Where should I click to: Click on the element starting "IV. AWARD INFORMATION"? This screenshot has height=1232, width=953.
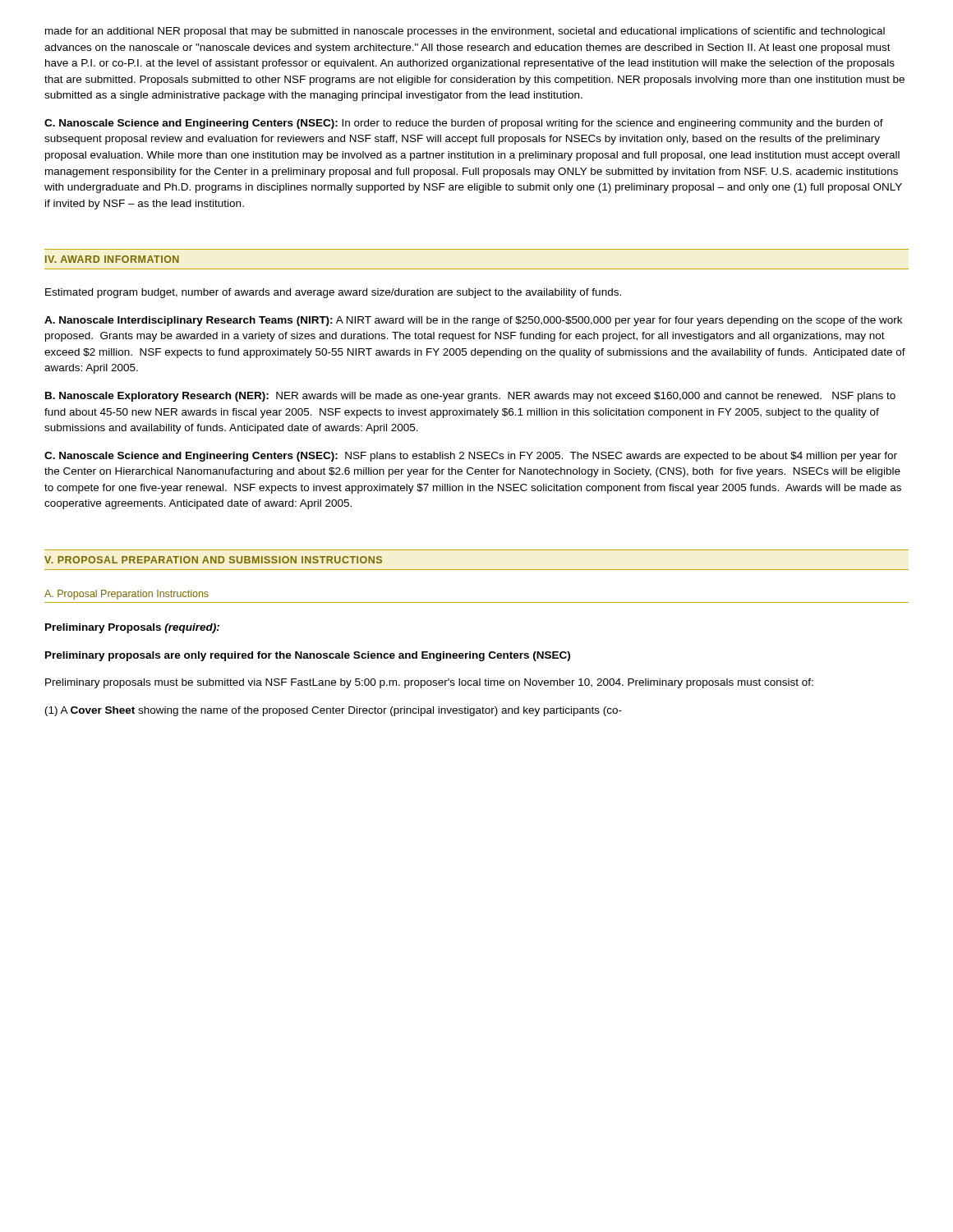click(x=112, y=260)
